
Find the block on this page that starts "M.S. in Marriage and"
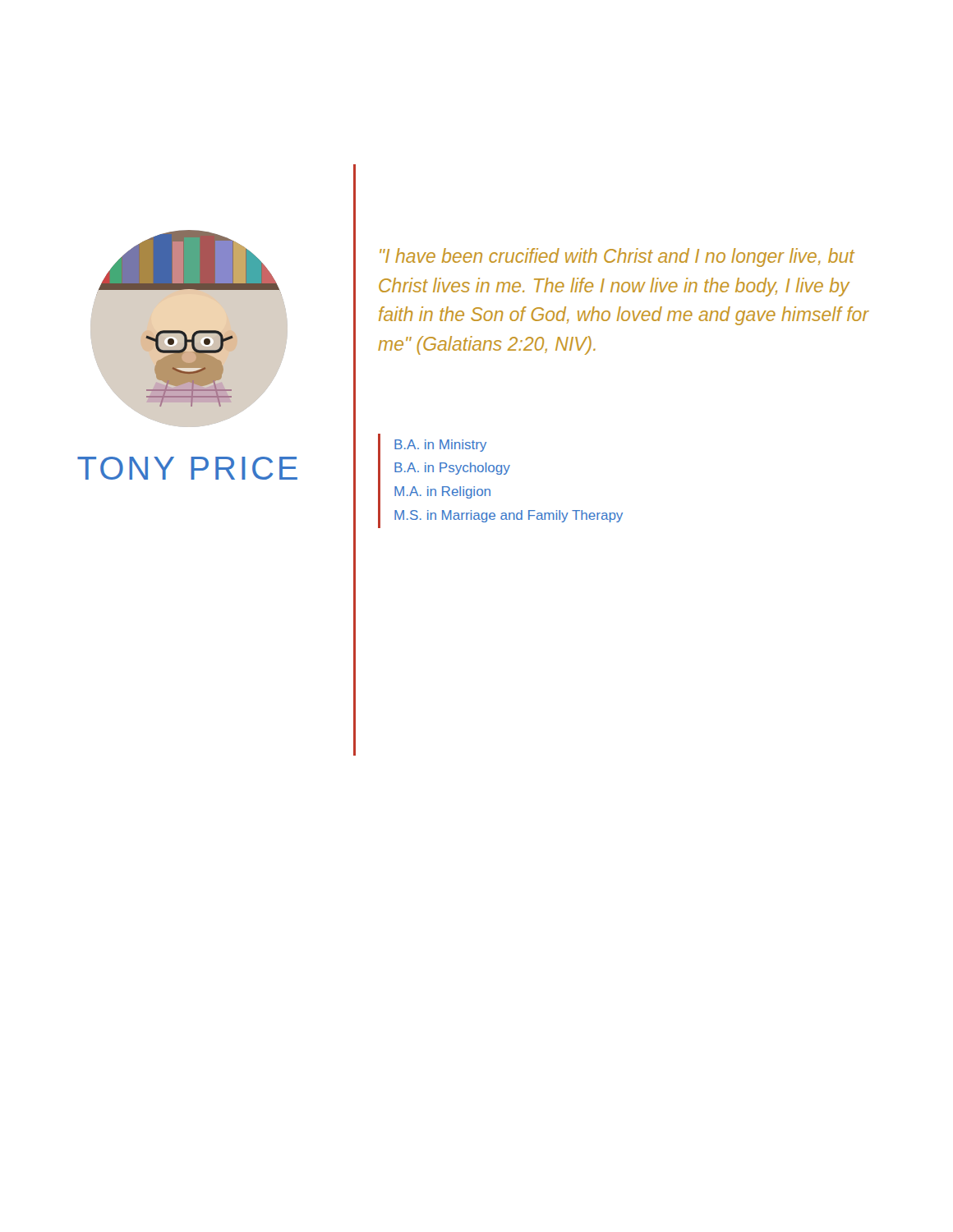508,516
